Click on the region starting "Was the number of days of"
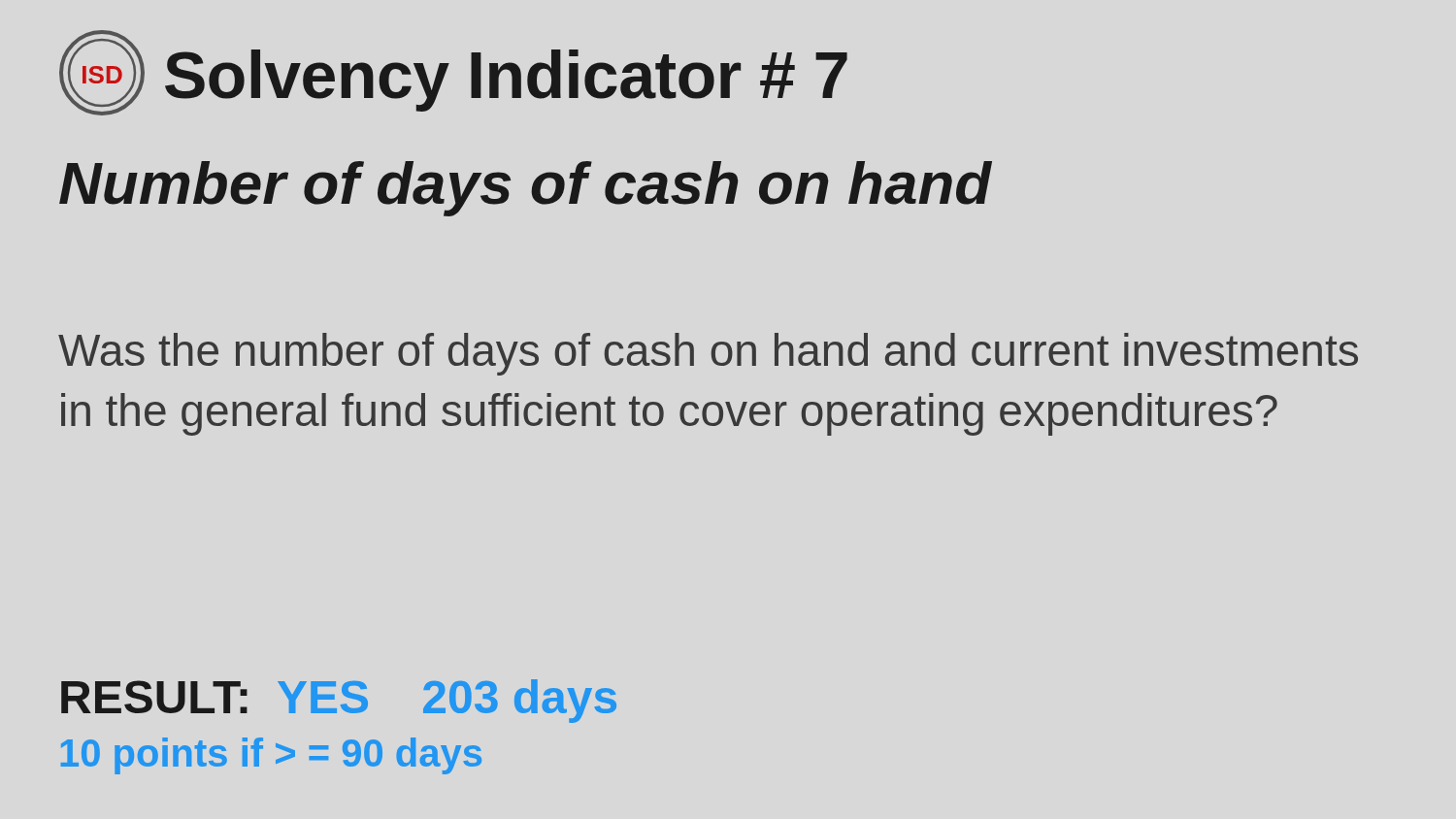This screenshot has width=1456, height=819. 713,380
